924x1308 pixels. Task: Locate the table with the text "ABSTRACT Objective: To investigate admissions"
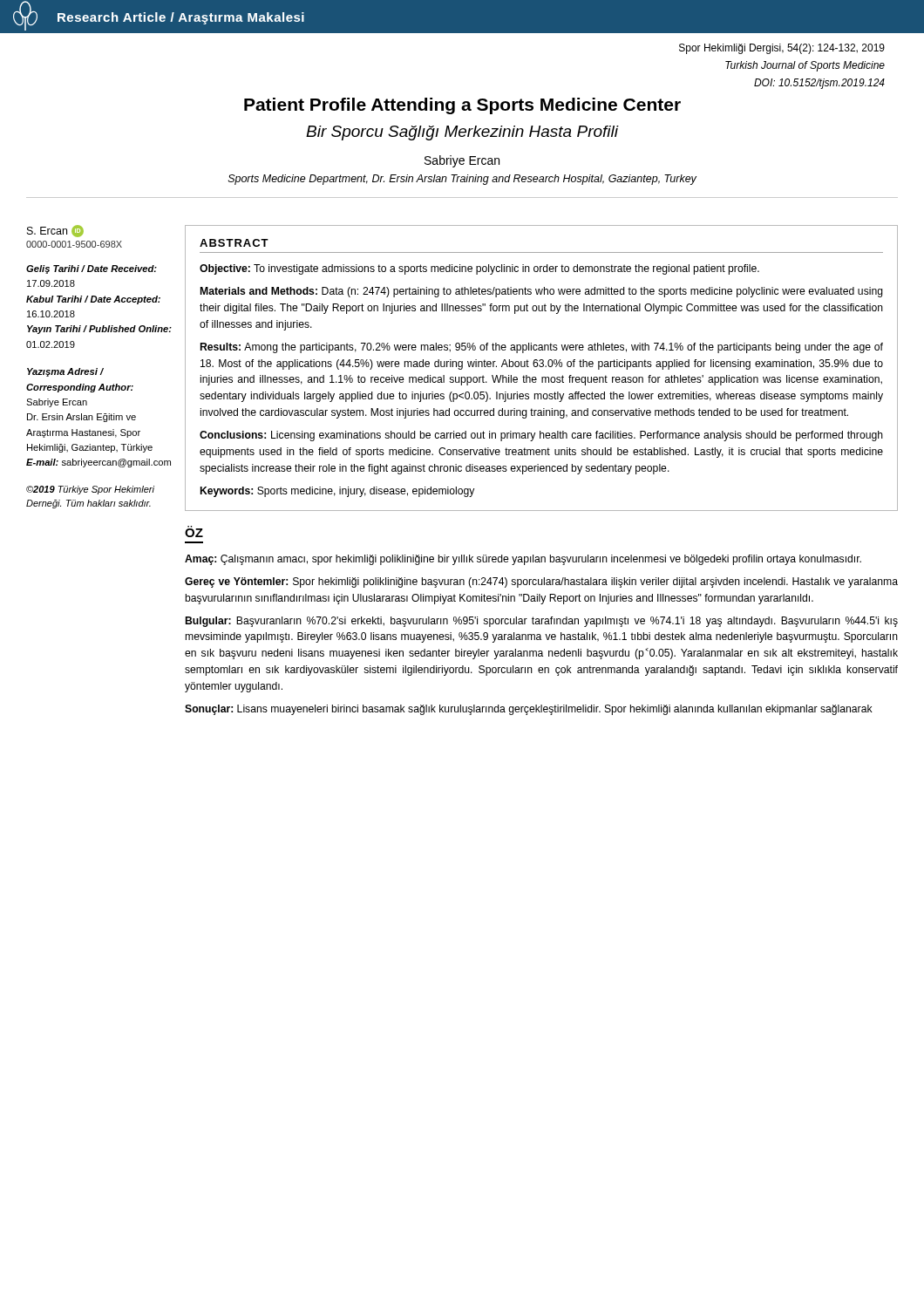[x=541, y=368]
